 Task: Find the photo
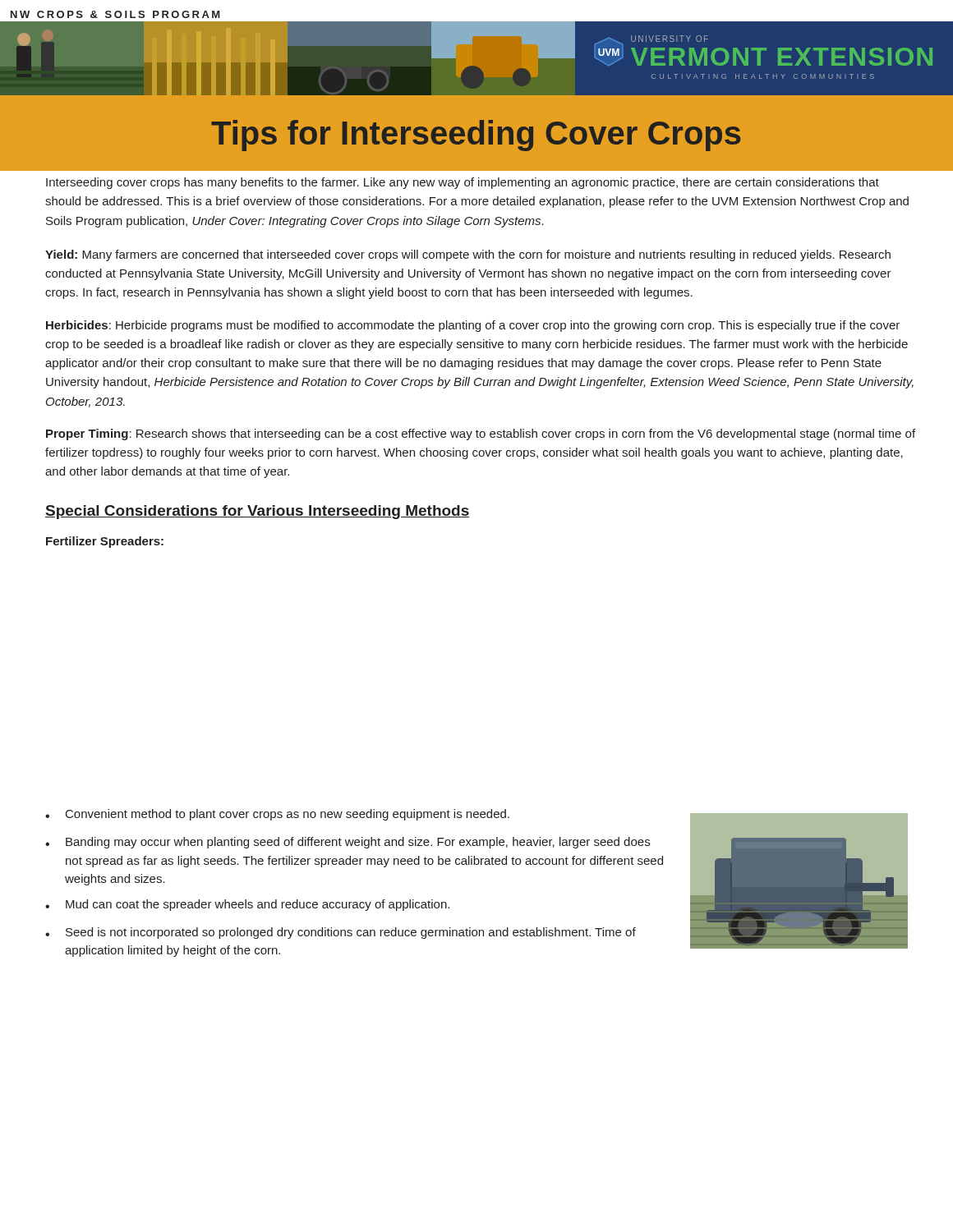pos(799,881)
